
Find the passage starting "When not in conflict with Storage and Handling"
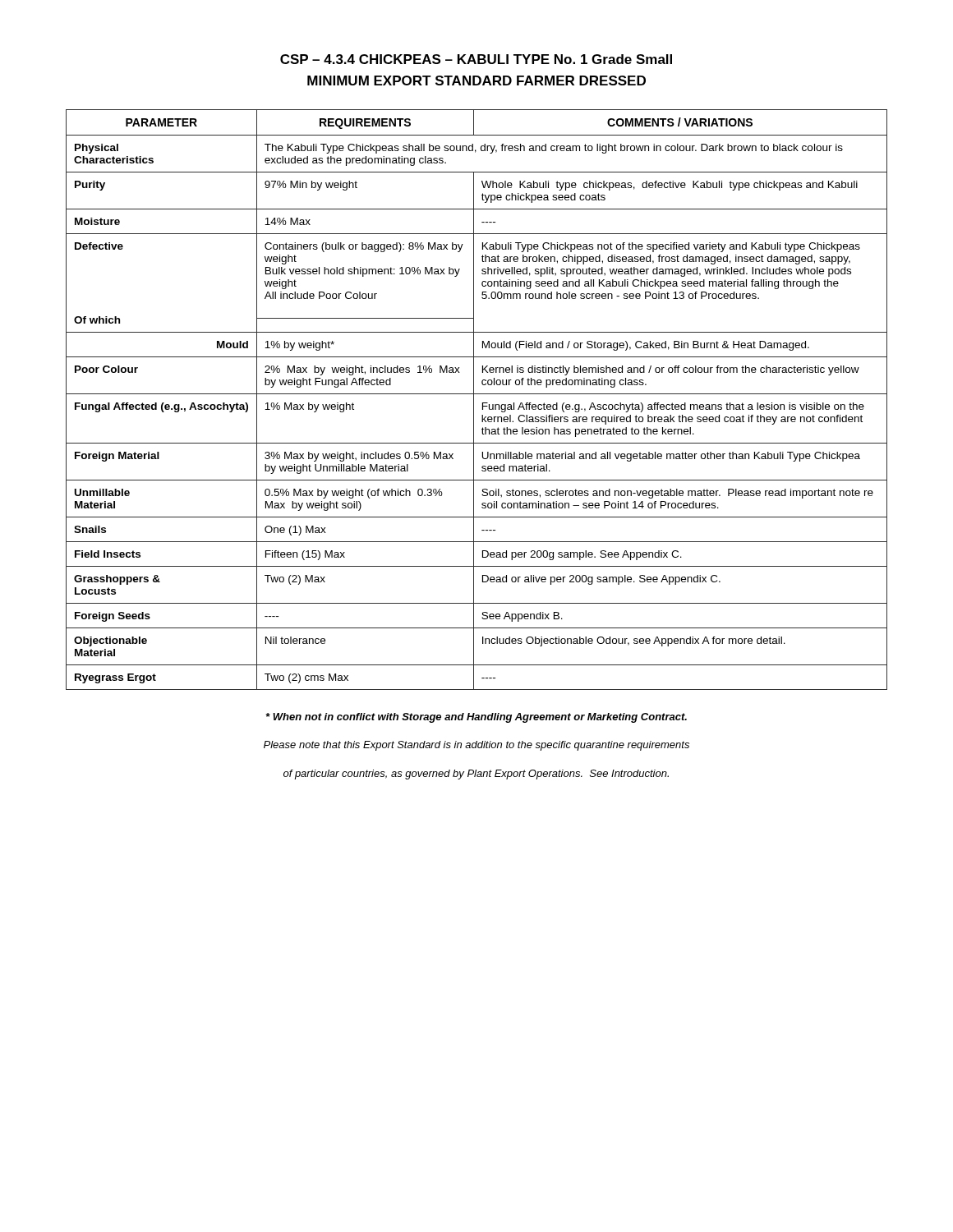click(x=476, y=745)
